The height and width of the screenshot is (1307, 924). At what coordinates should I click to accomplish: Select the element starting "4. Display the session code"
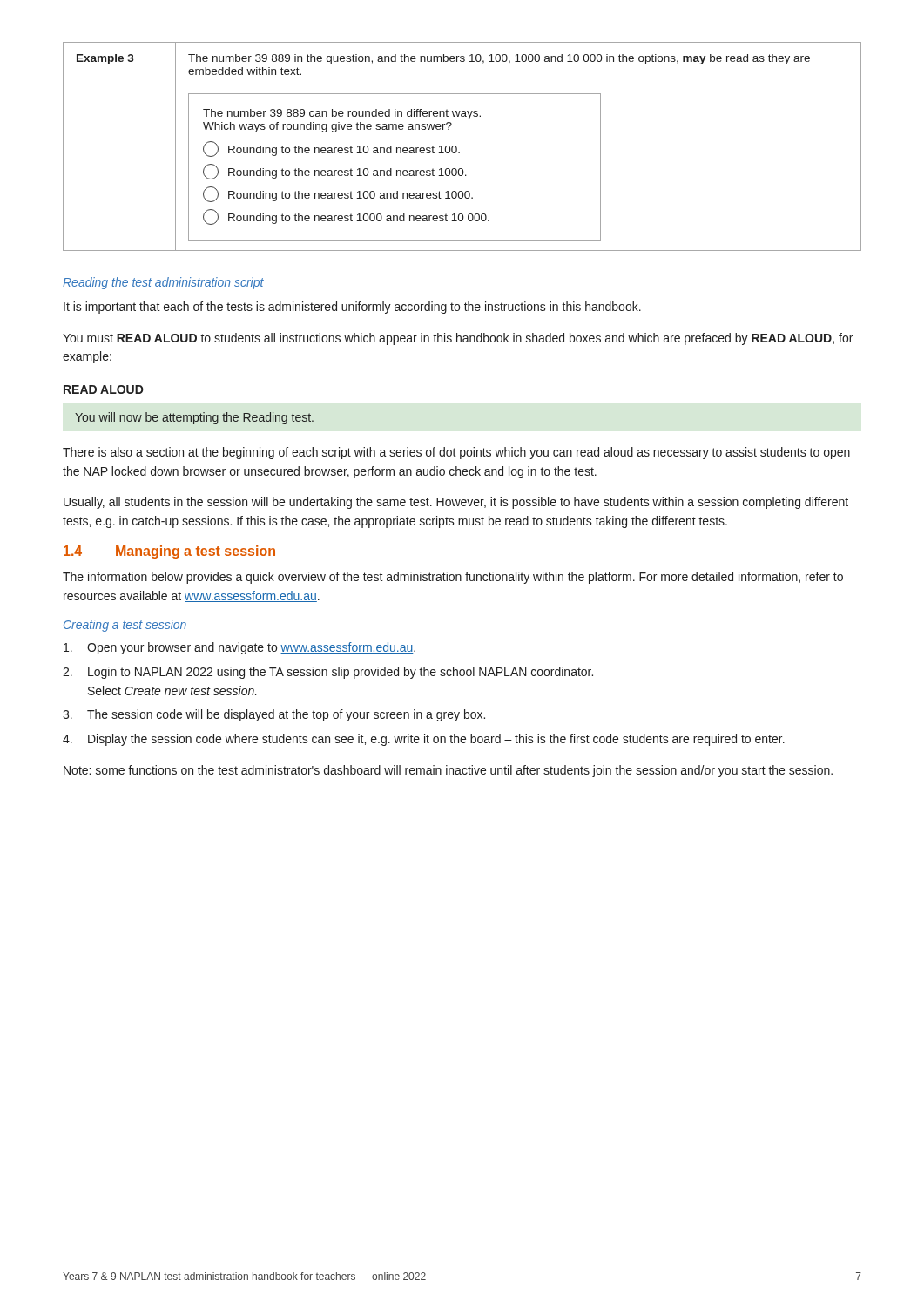[462, 740]
